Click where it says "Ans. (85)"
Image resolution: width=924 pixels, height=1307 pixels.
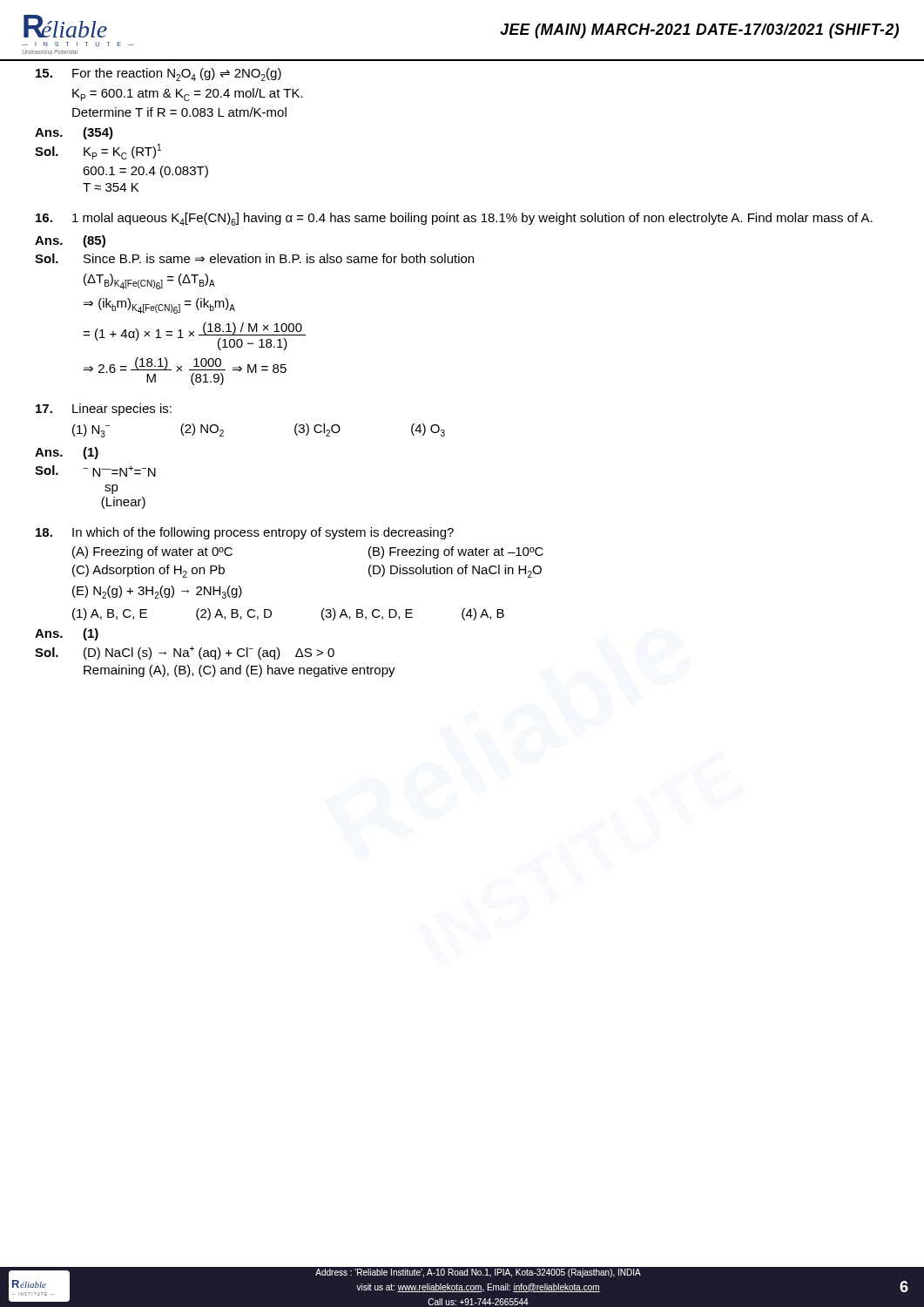click(x=70, y=240)
